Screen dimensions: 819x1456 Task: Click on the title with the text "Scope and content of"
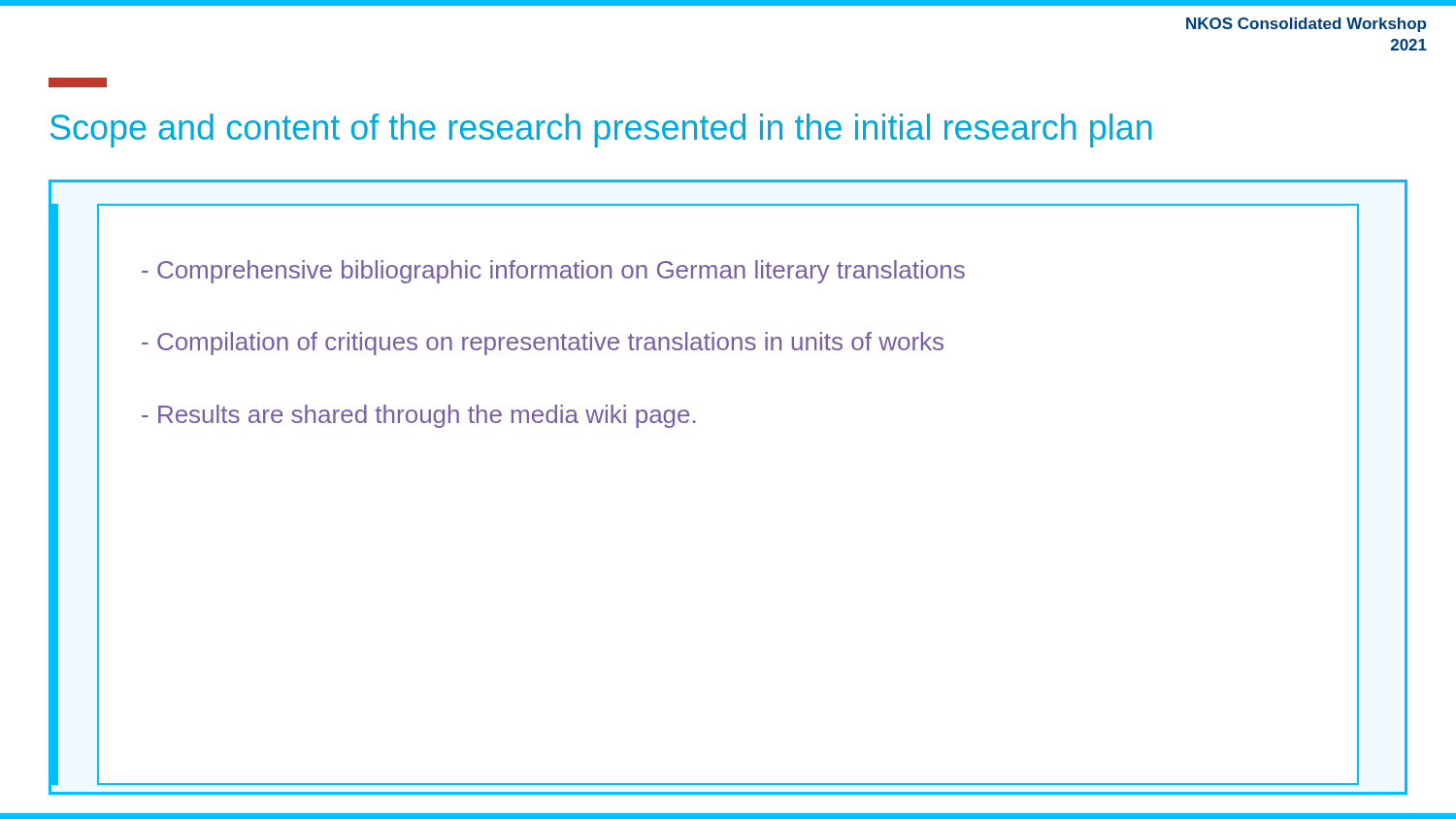pyautogui.click(x=601, y=128)
